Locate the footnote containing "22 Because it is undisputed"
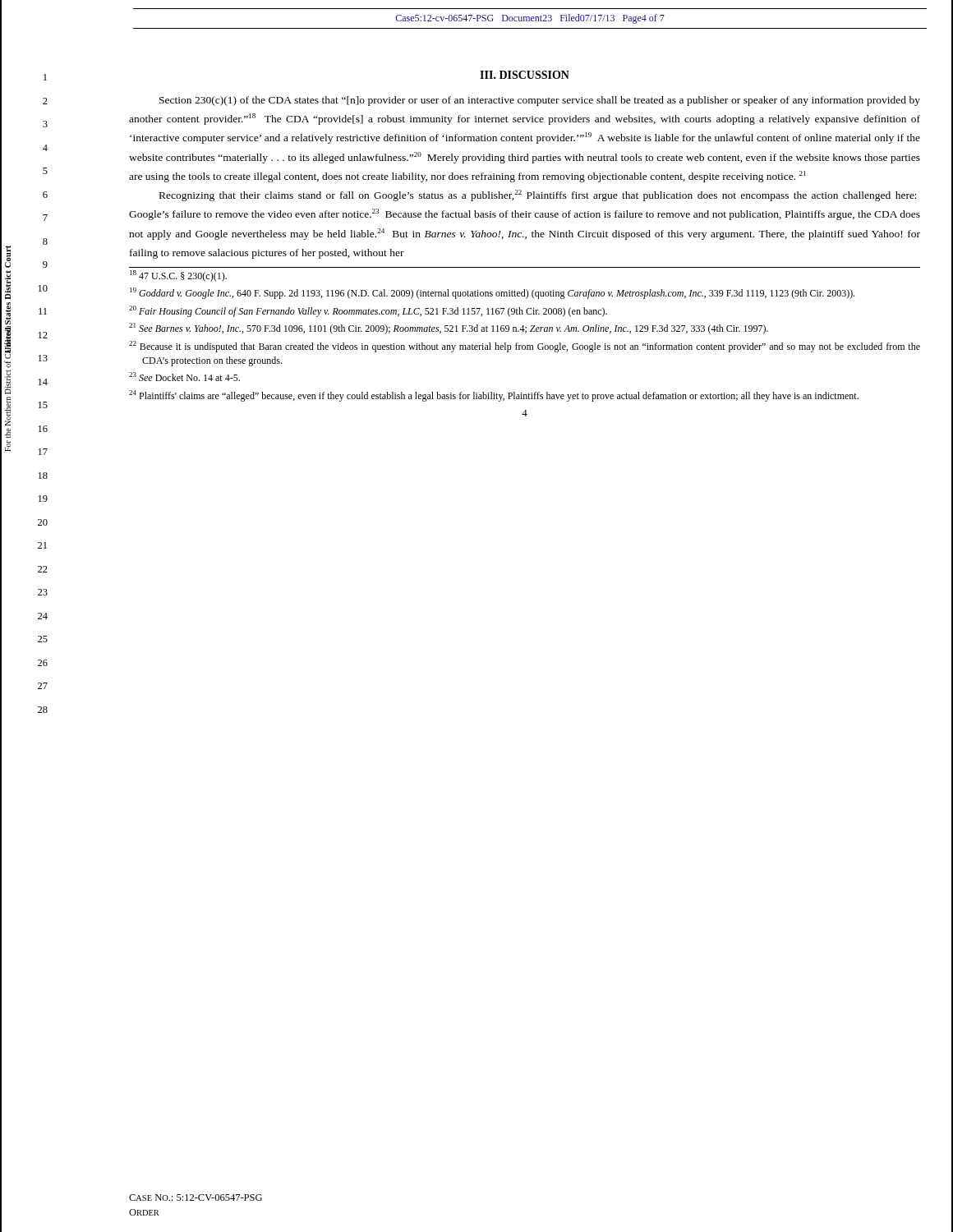 click(x=525, y=353)
